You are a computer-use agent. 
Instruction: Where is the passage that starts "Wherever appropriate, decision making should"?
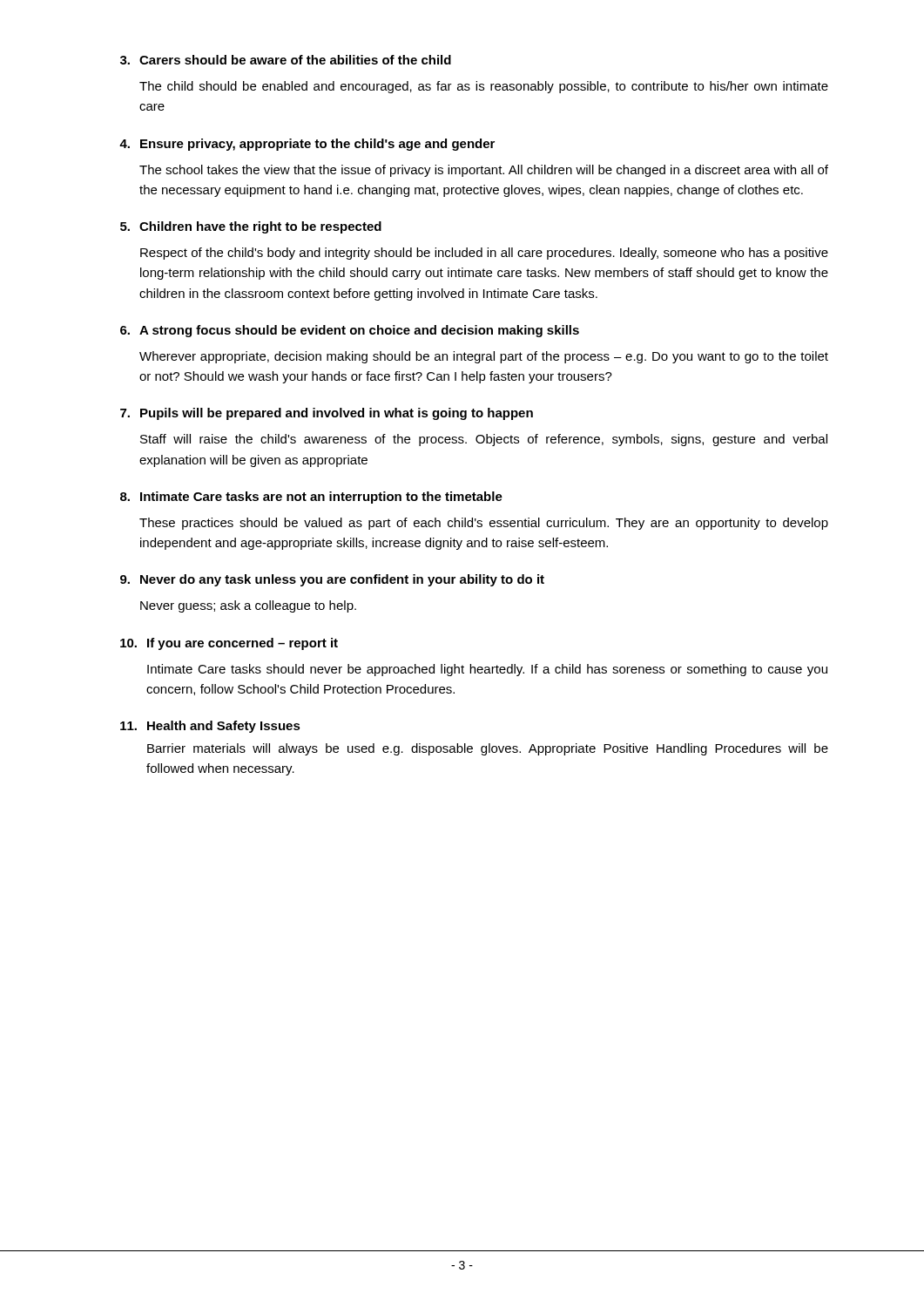(484, 366)
